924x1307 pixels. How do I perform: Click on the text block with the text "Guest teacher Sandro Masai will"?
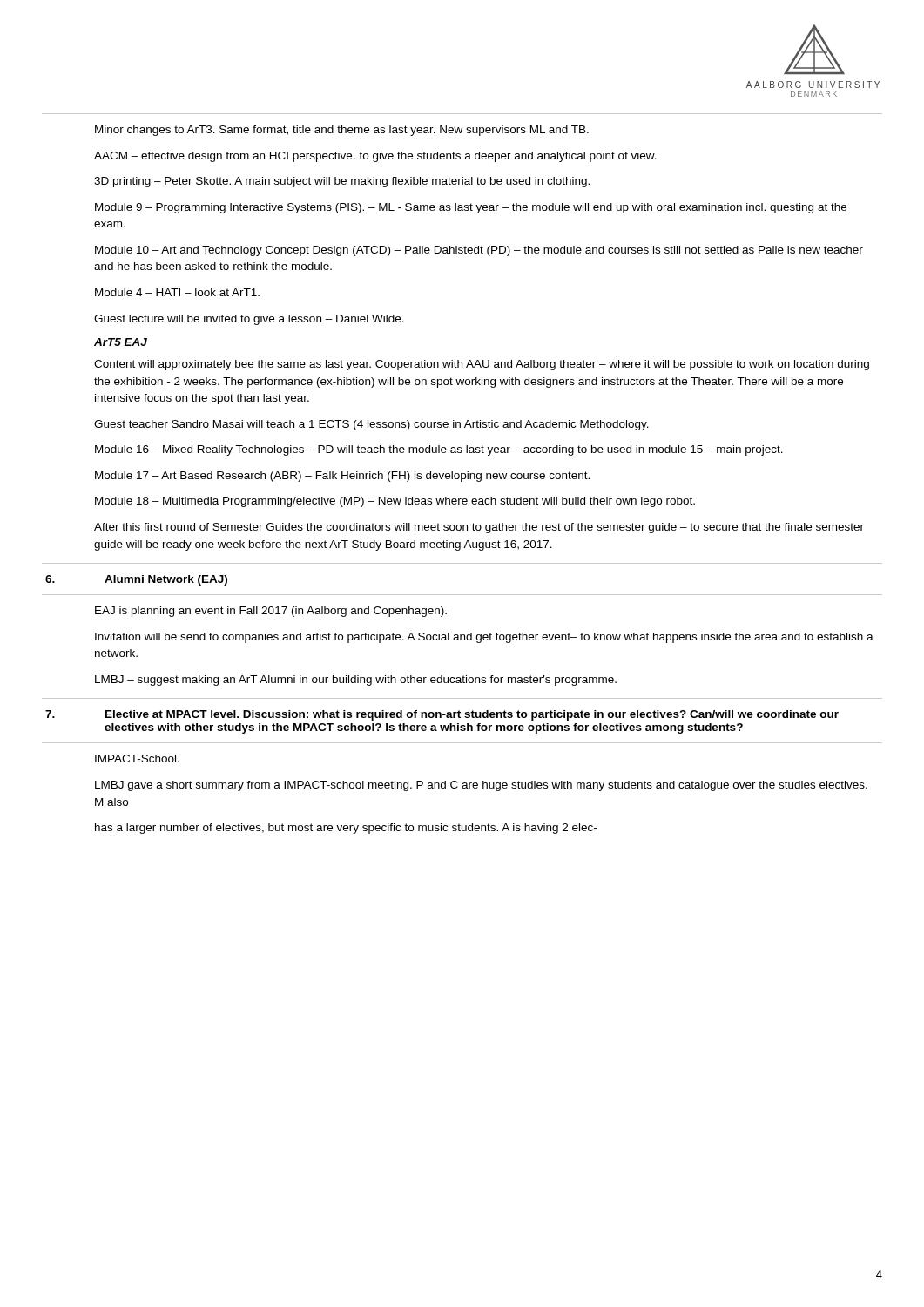pyautogui.click(x=372, y=424)
